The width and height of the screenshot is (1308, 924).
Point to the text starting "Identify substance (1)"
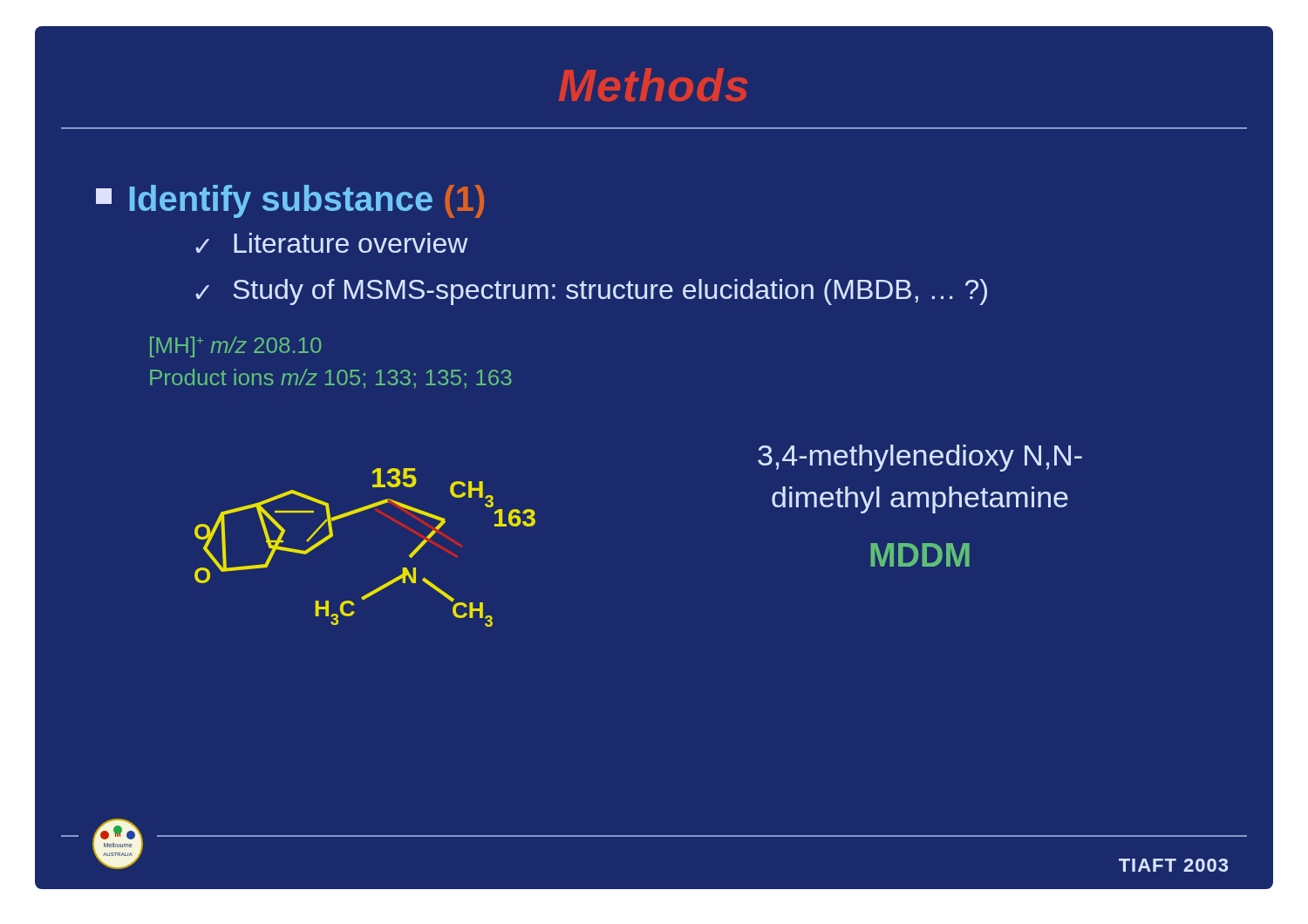click(x=291, y=199)
